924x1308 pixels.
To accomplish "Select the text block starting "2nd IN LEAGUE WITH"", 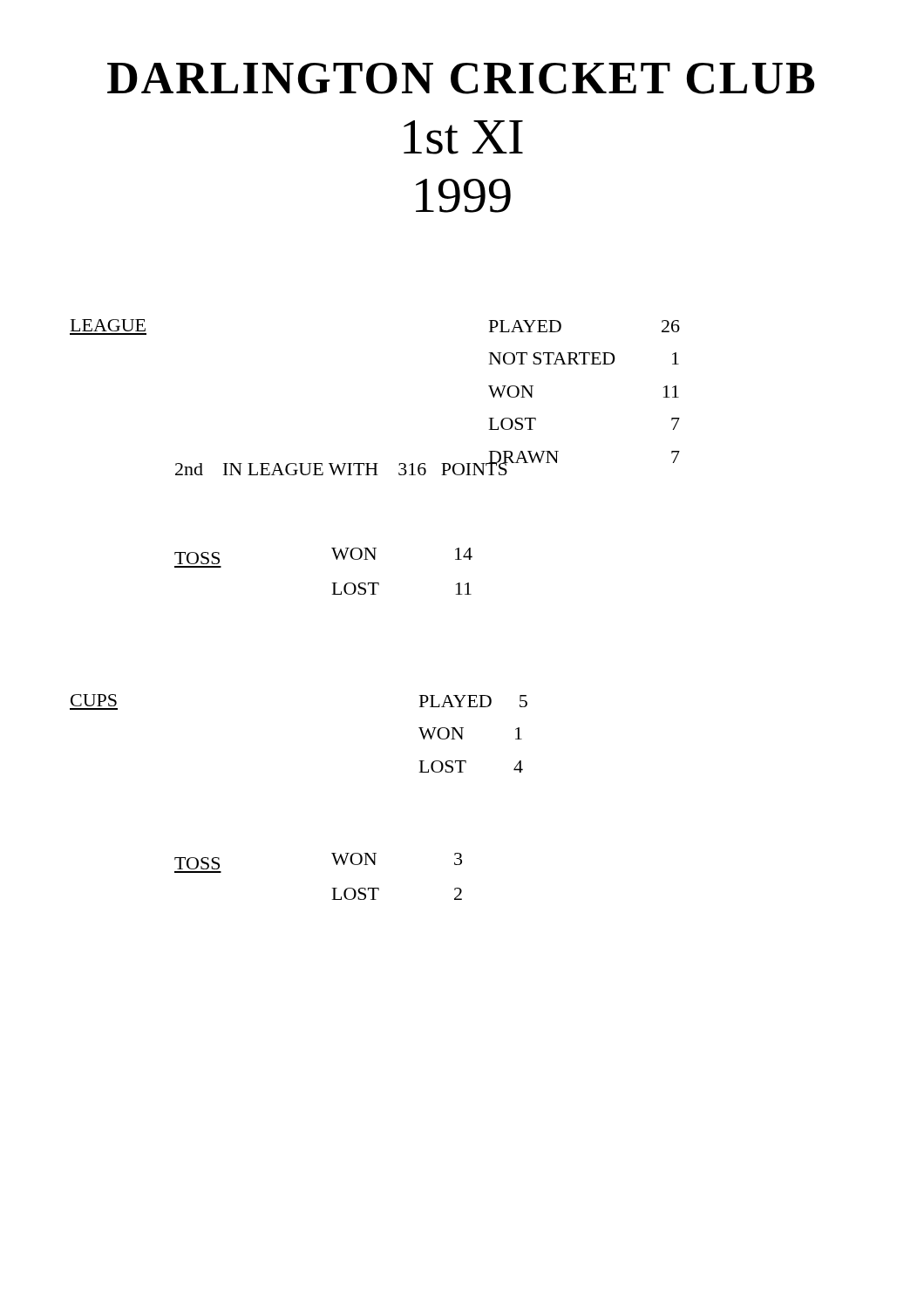I will coord(341,469).
